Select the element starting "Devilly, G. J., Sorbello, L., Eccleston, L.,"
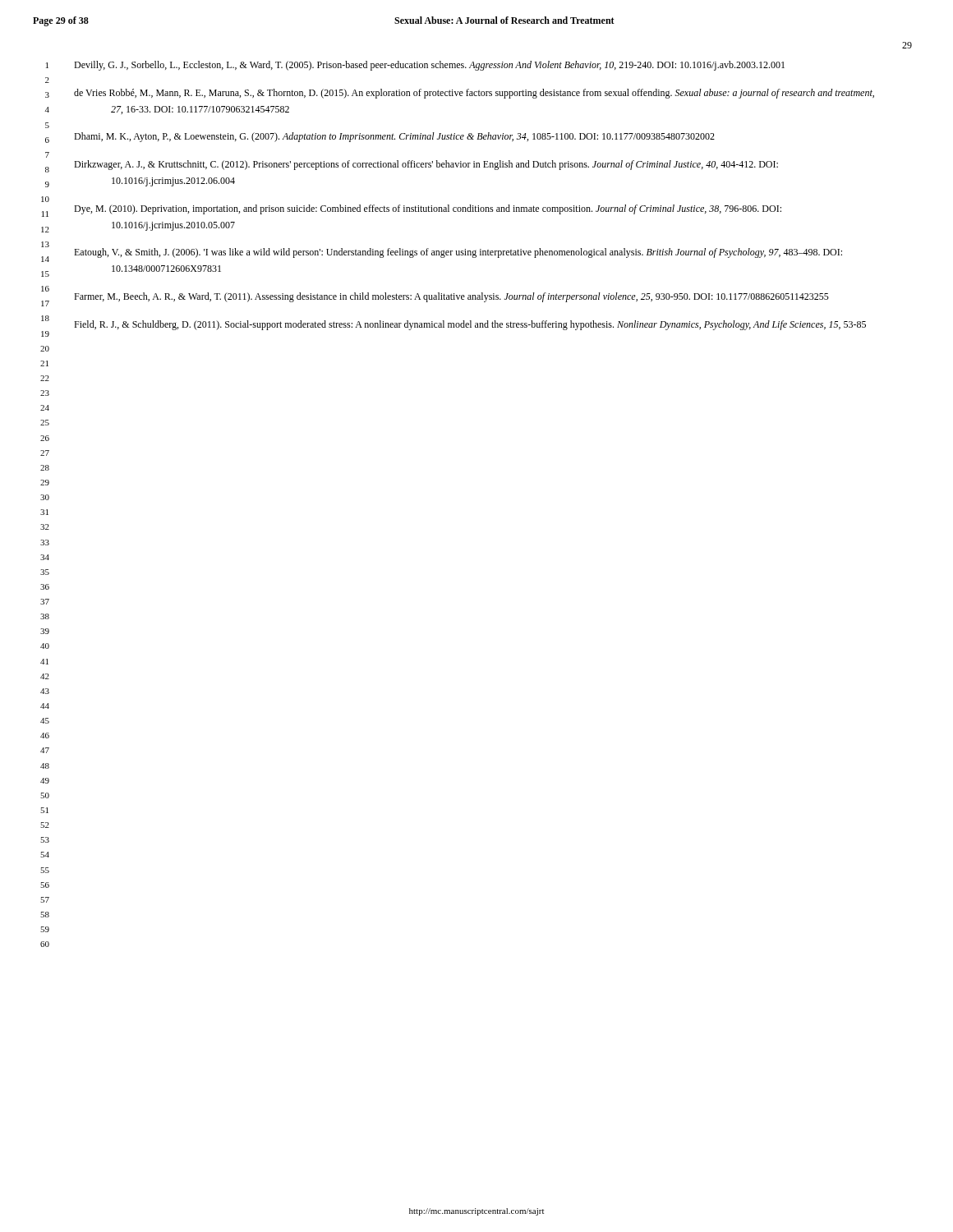 click(430, 65)
